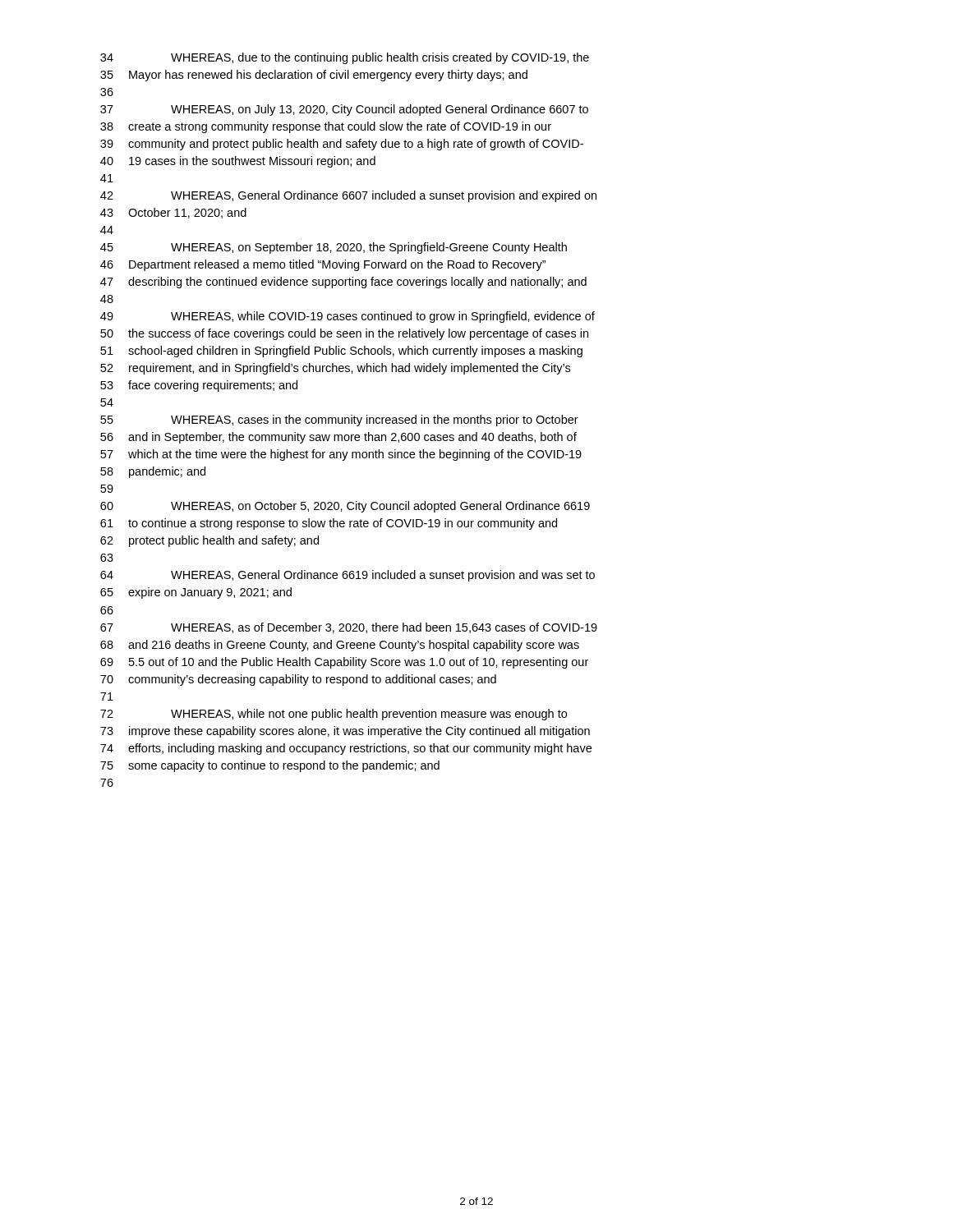This screenshot has width=953, height=1232.
Task: Where is the passage that starts "60 WHEREAS, on October 5,"?
Action: 485,533
